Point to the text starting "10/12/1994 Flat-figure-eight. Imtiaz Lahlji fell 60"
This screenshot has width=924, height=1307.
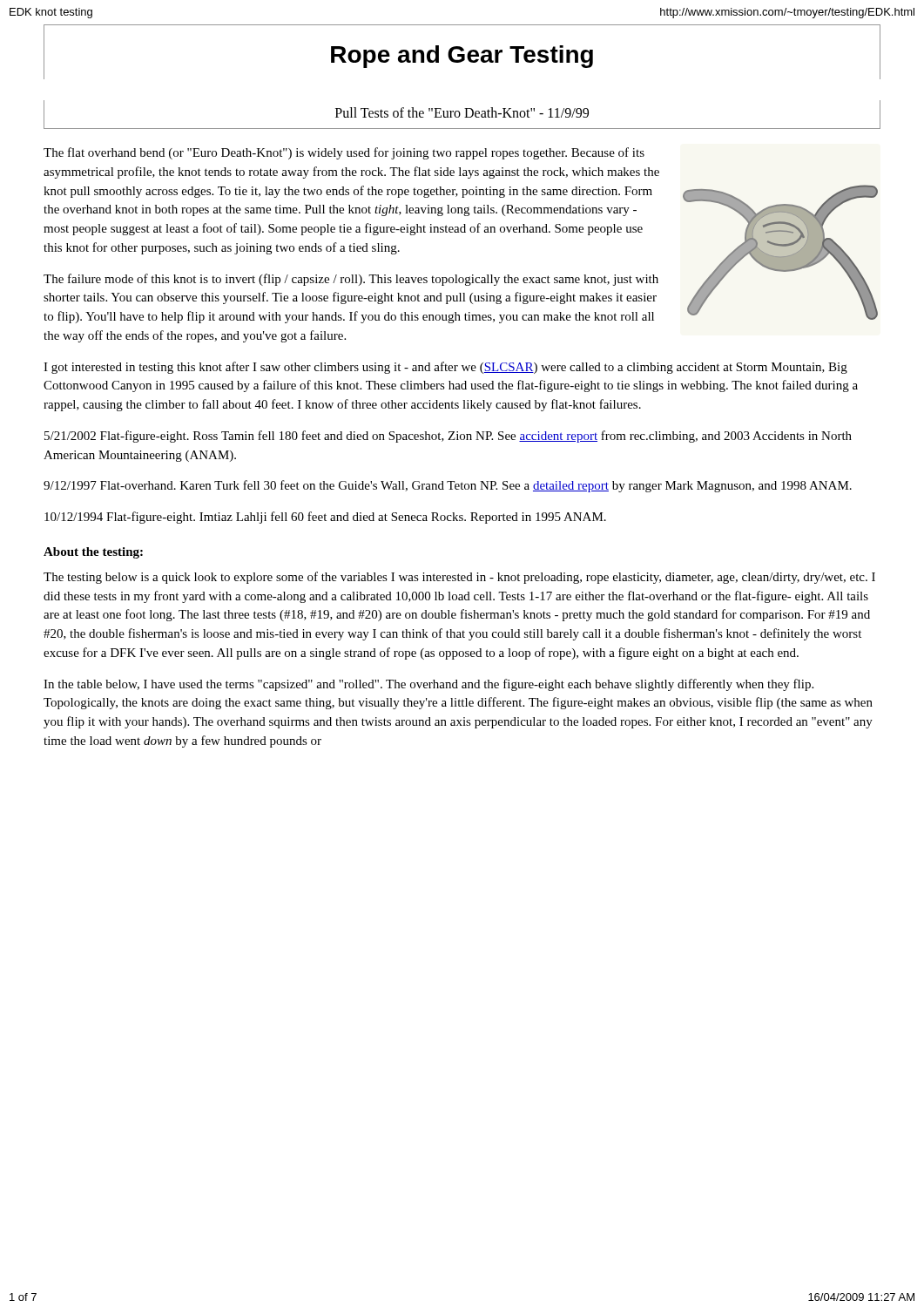click(x=325, y=517)
